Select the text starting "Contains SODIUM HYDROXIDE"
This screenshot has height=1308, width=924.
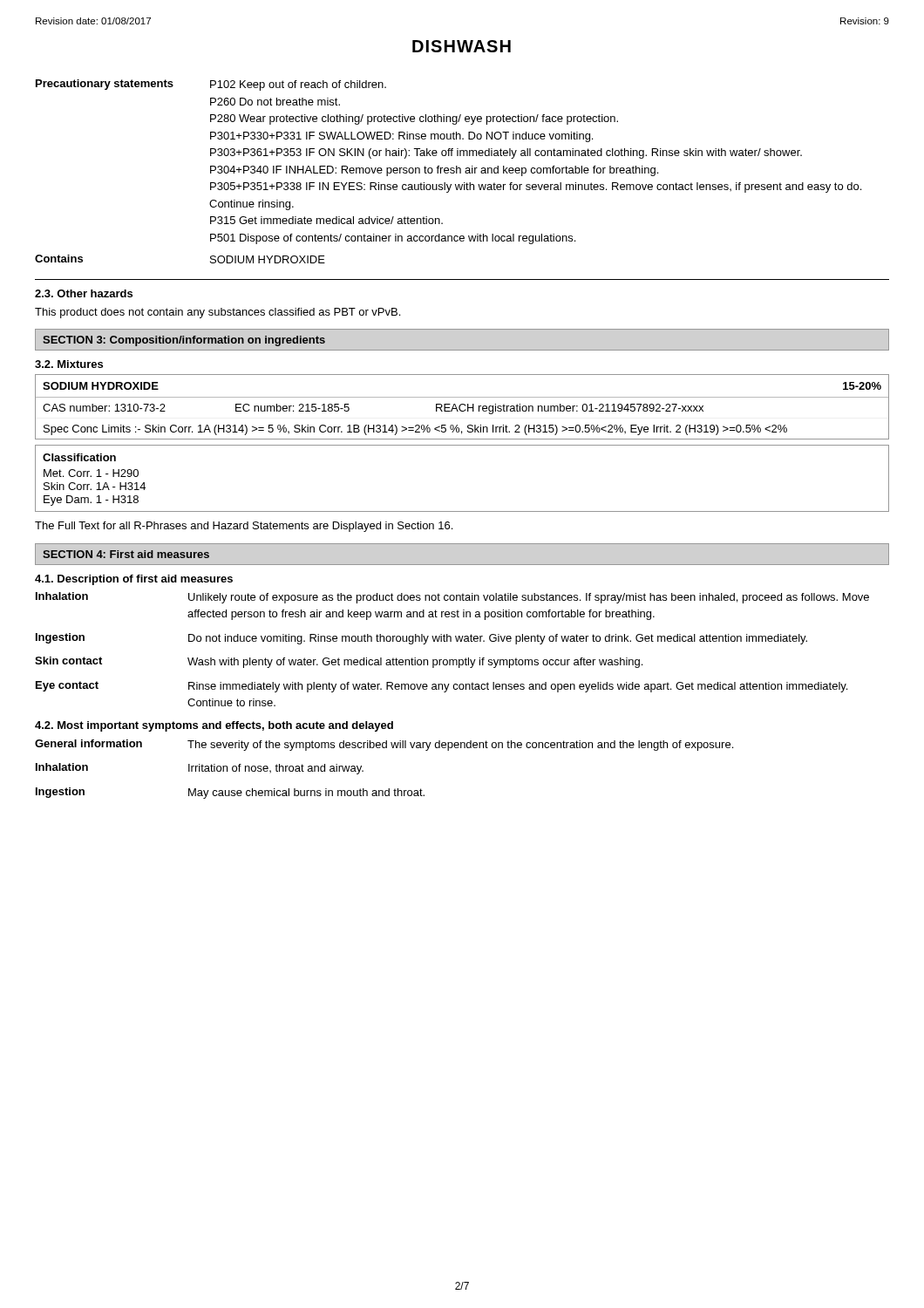click(60, 258)
